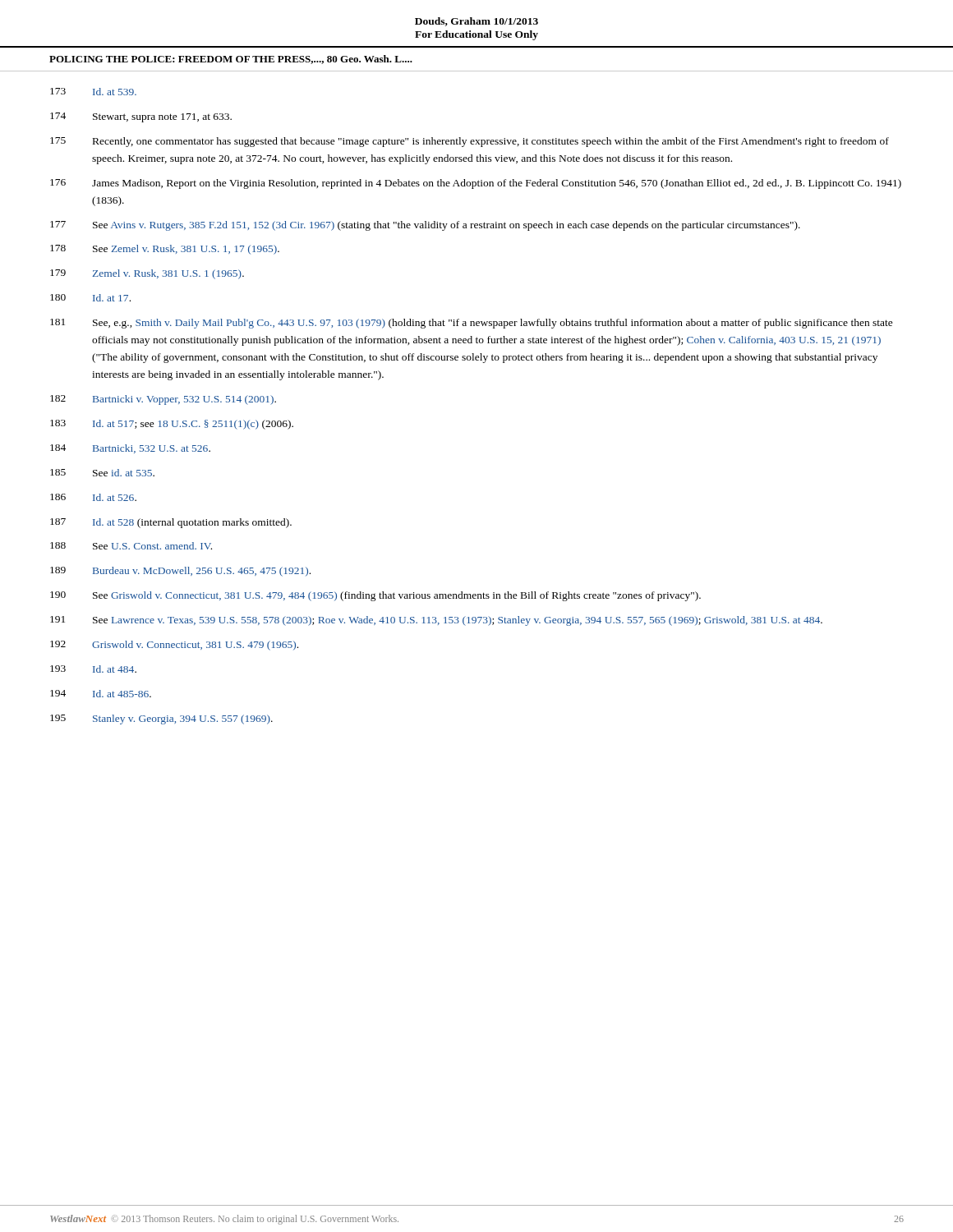Click where it says "186 Id. at 526."

[x=93, y=497]
